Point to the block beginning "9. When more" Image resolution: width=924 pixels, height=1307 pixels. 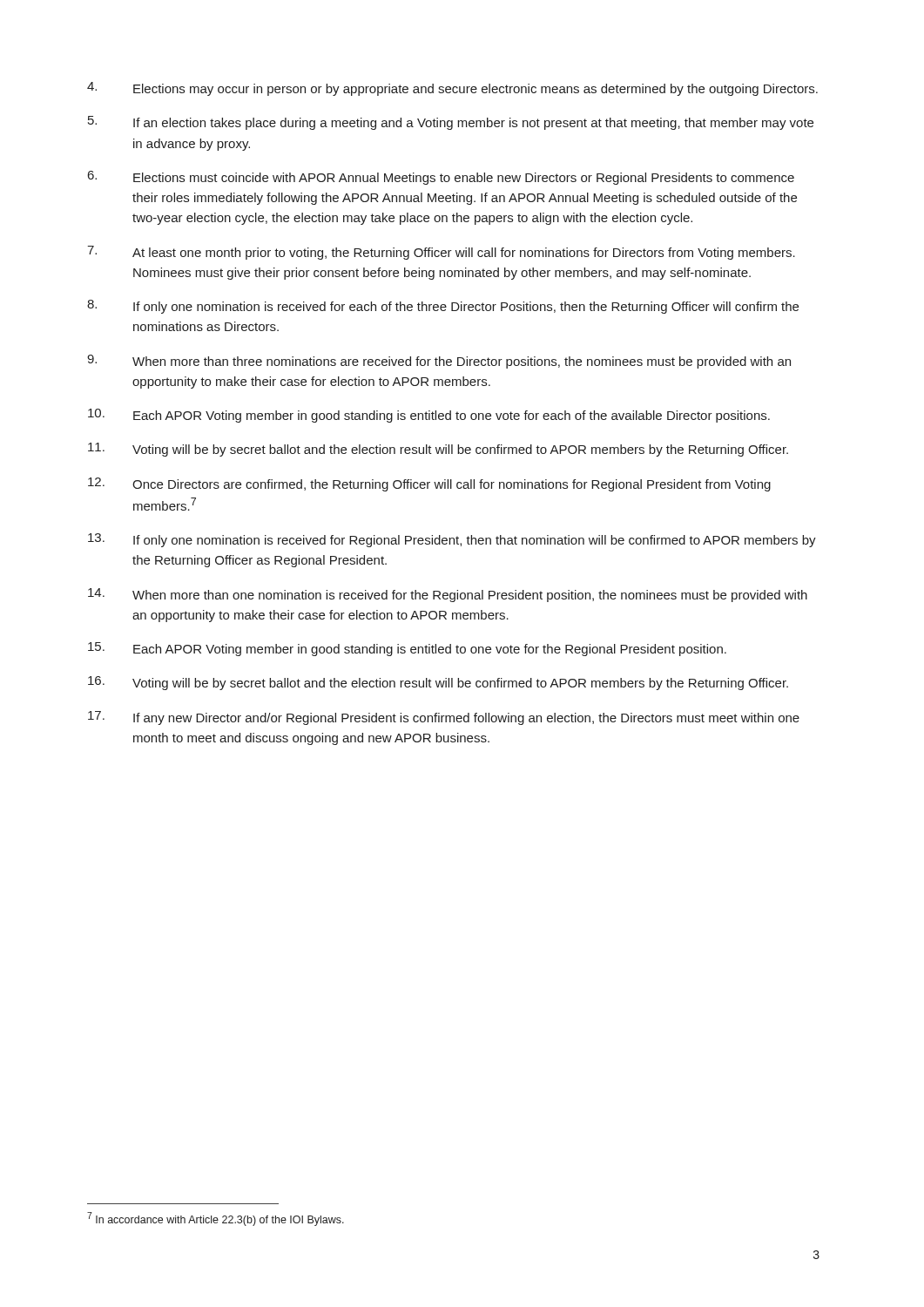point(453,371)
